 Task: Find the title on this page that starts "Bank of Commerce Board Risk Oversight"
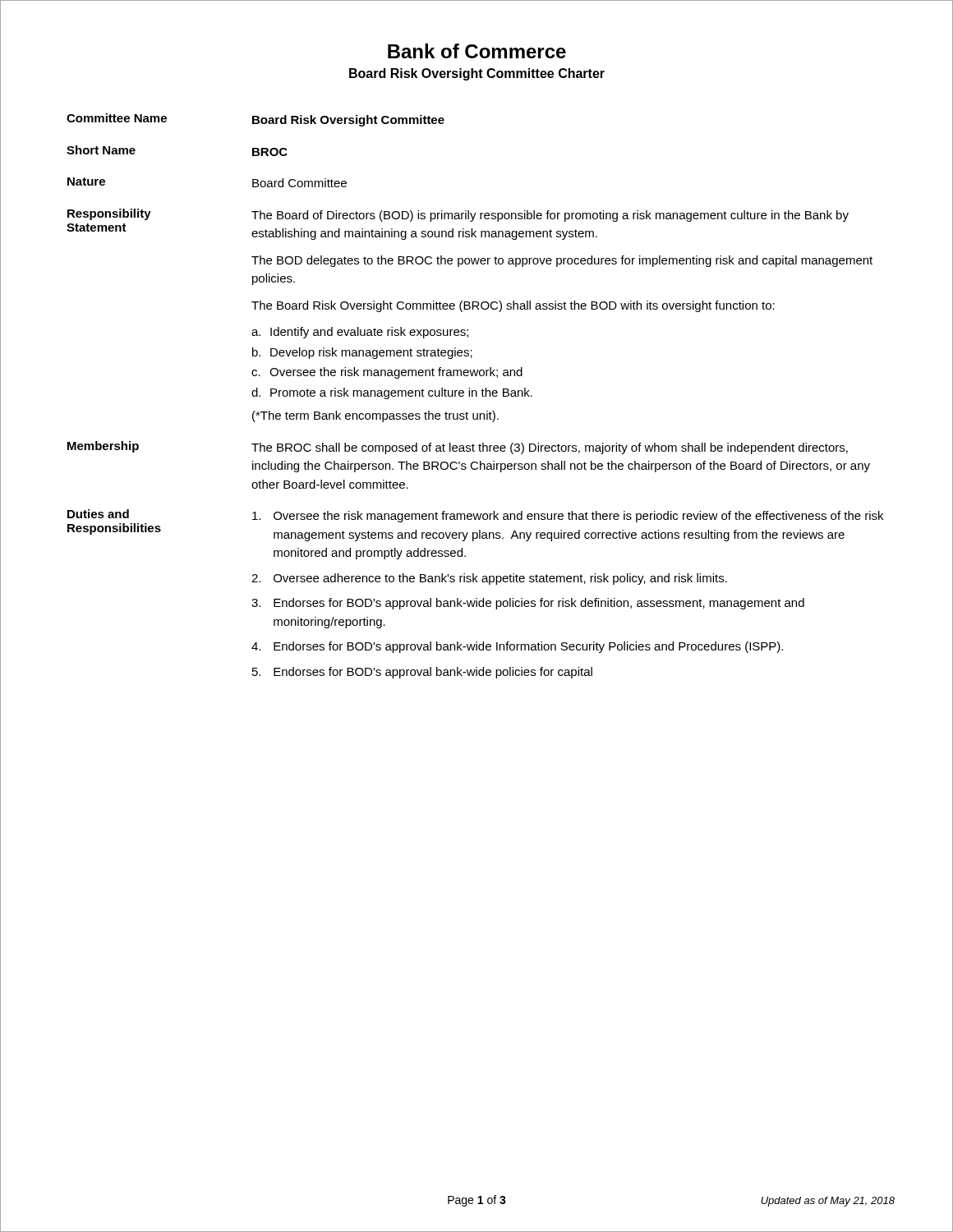(476, 61)
